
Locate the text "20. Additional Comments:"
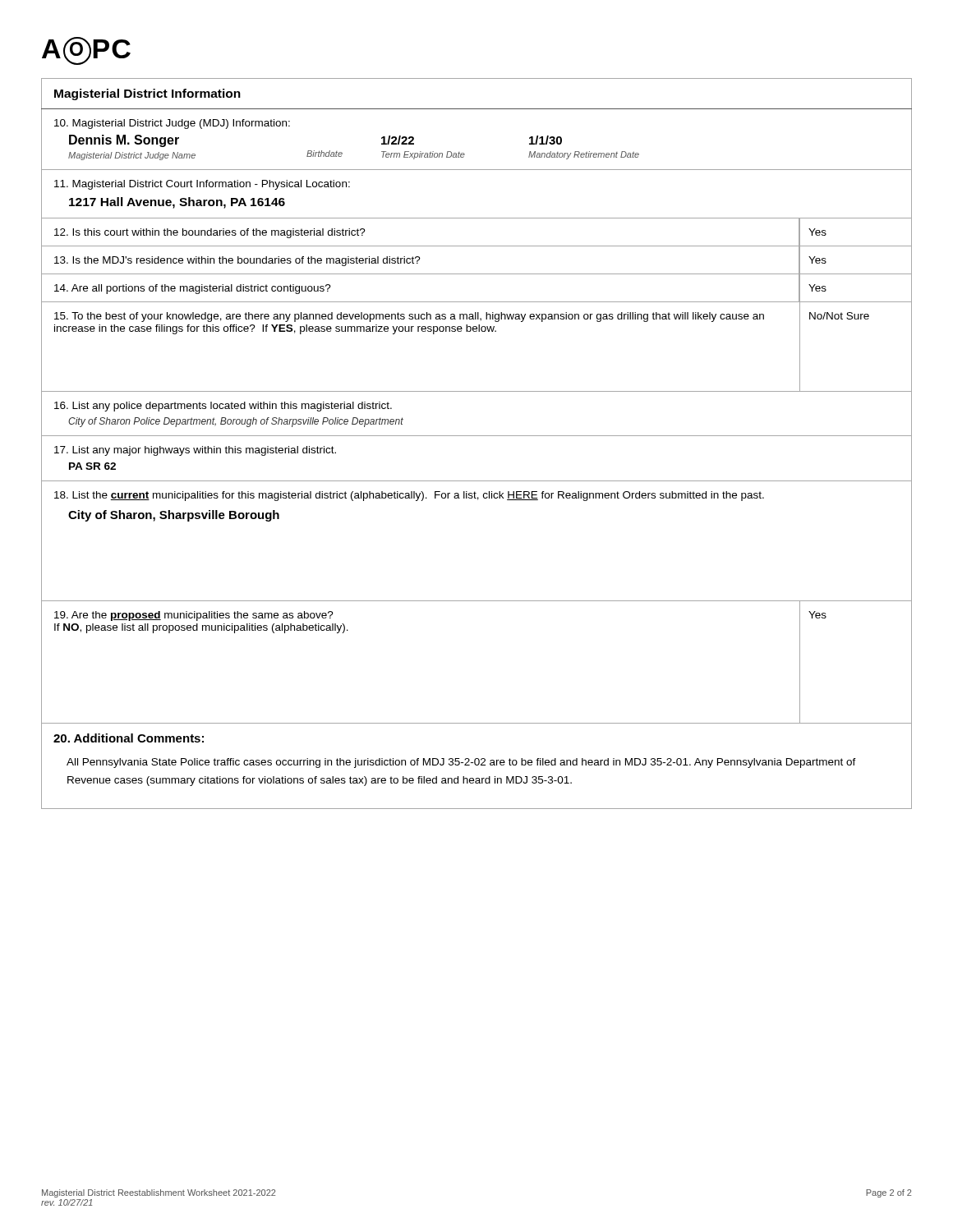129,738
